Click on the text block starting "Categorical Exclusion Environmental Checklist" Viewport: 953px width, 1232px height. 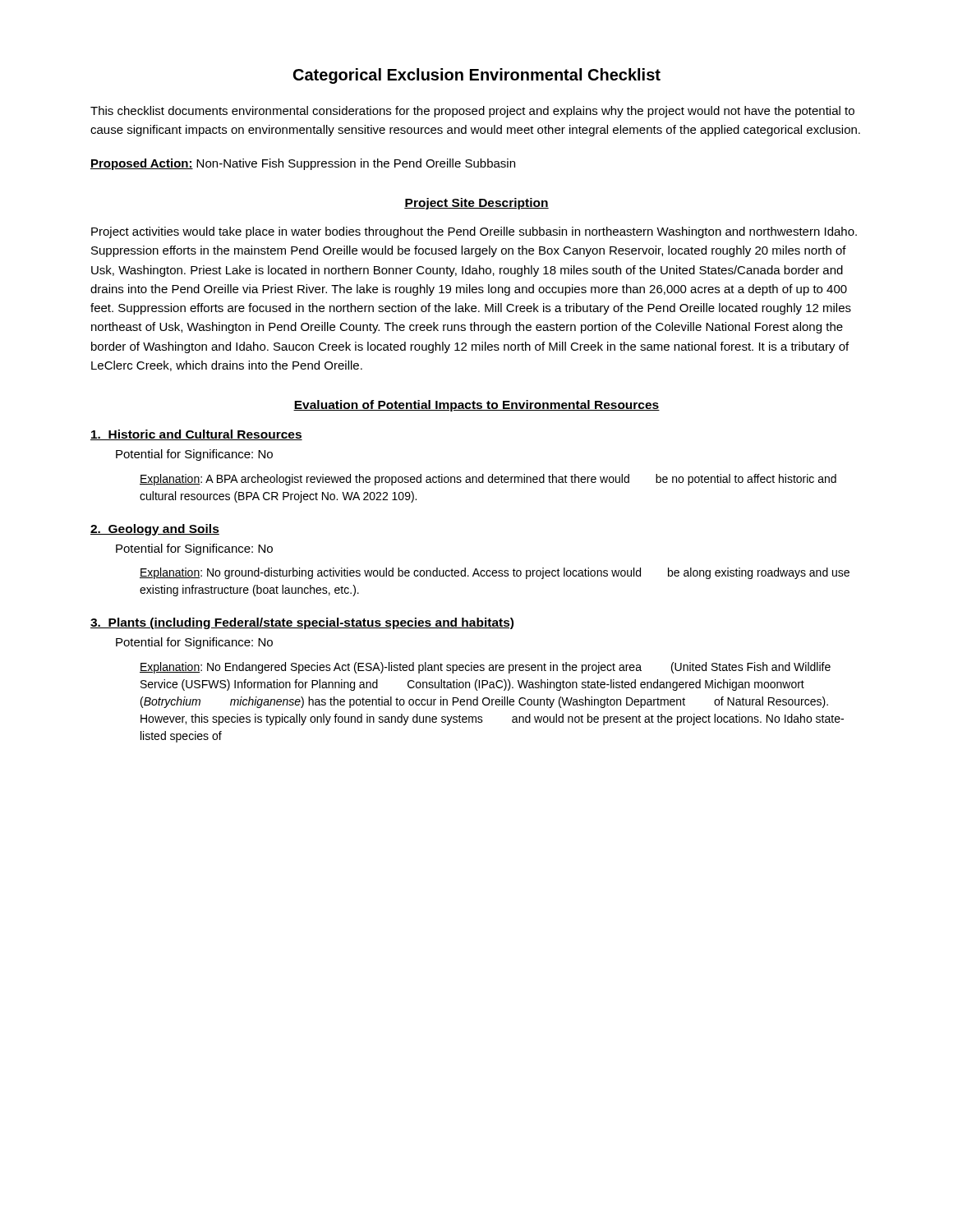point(476,75)
